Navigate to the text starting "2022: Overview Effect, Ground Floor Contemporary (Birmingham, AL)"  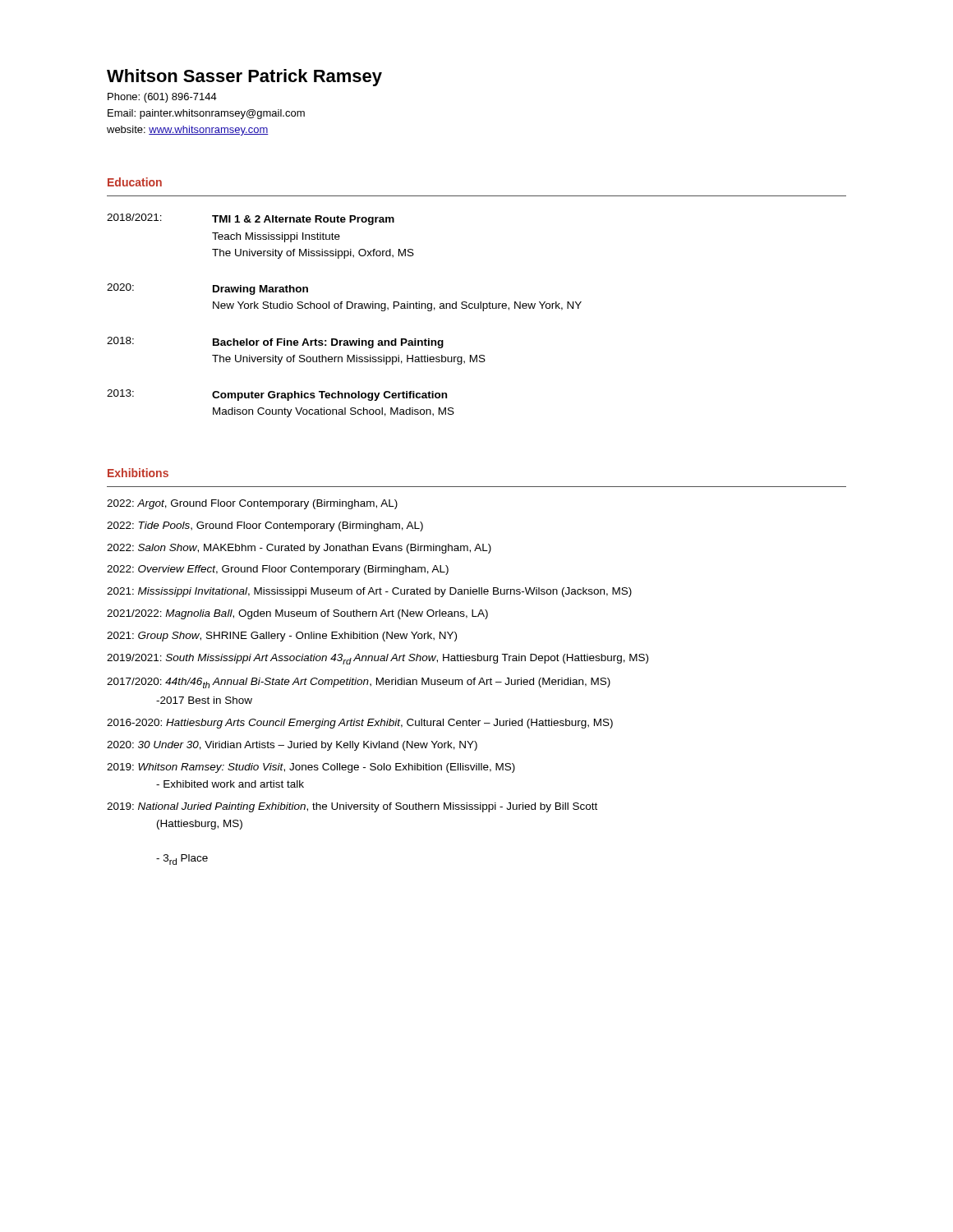[x=278, y=569]
